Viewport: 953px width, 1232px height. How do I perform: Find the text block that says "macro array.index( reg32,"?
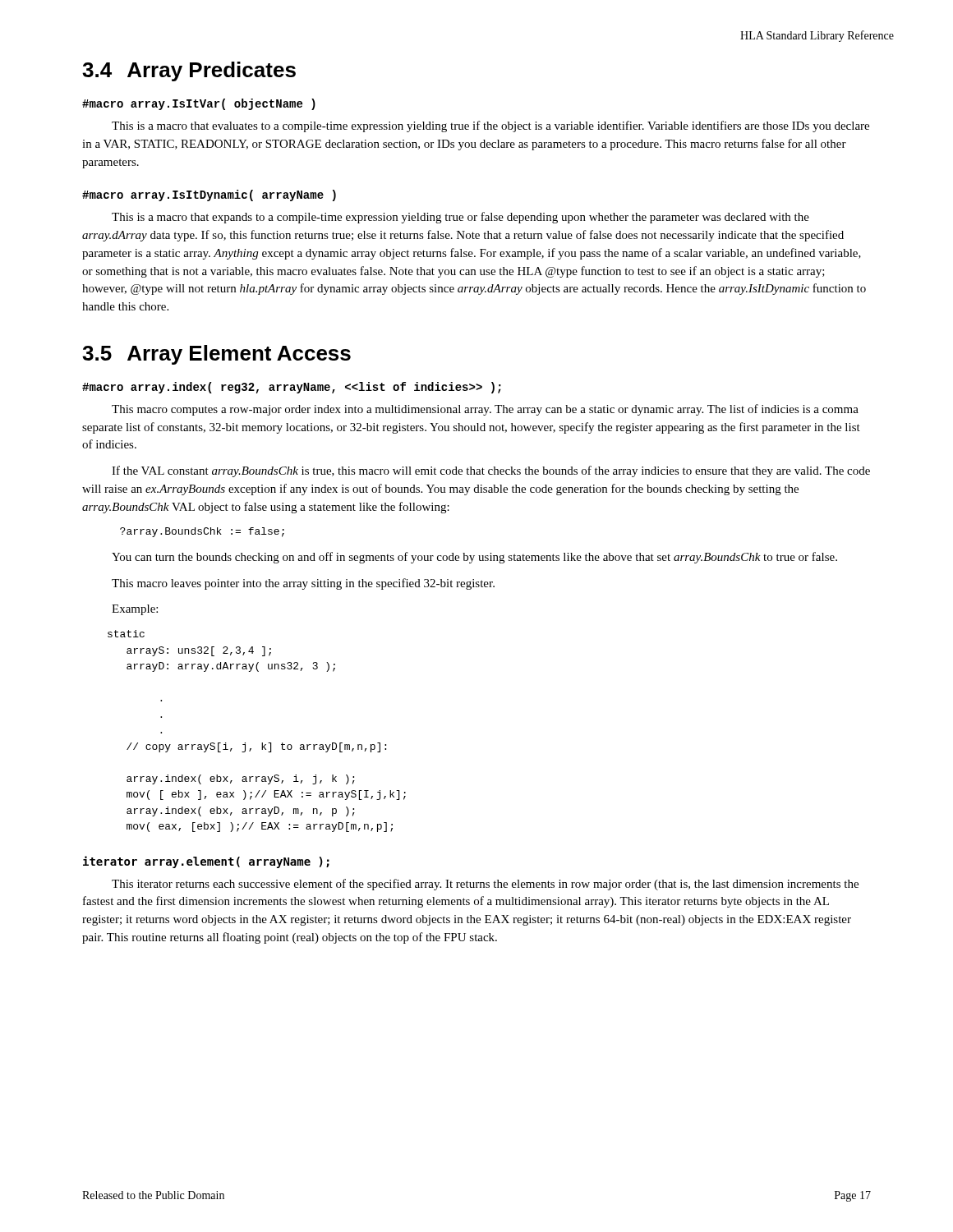click(x=476, y=387)
